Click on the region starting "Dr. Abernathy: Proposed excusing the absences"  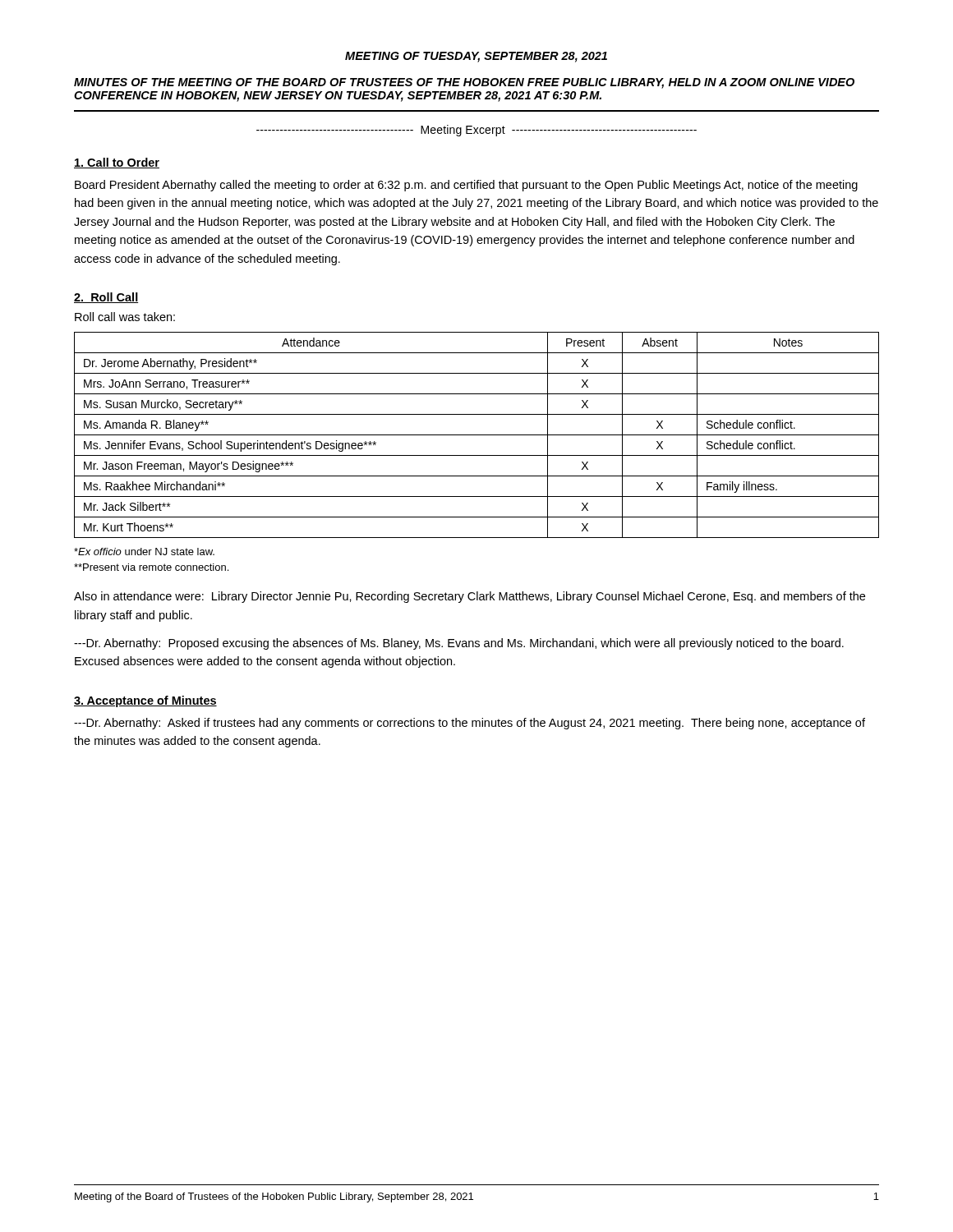click(x=461, y=652)
